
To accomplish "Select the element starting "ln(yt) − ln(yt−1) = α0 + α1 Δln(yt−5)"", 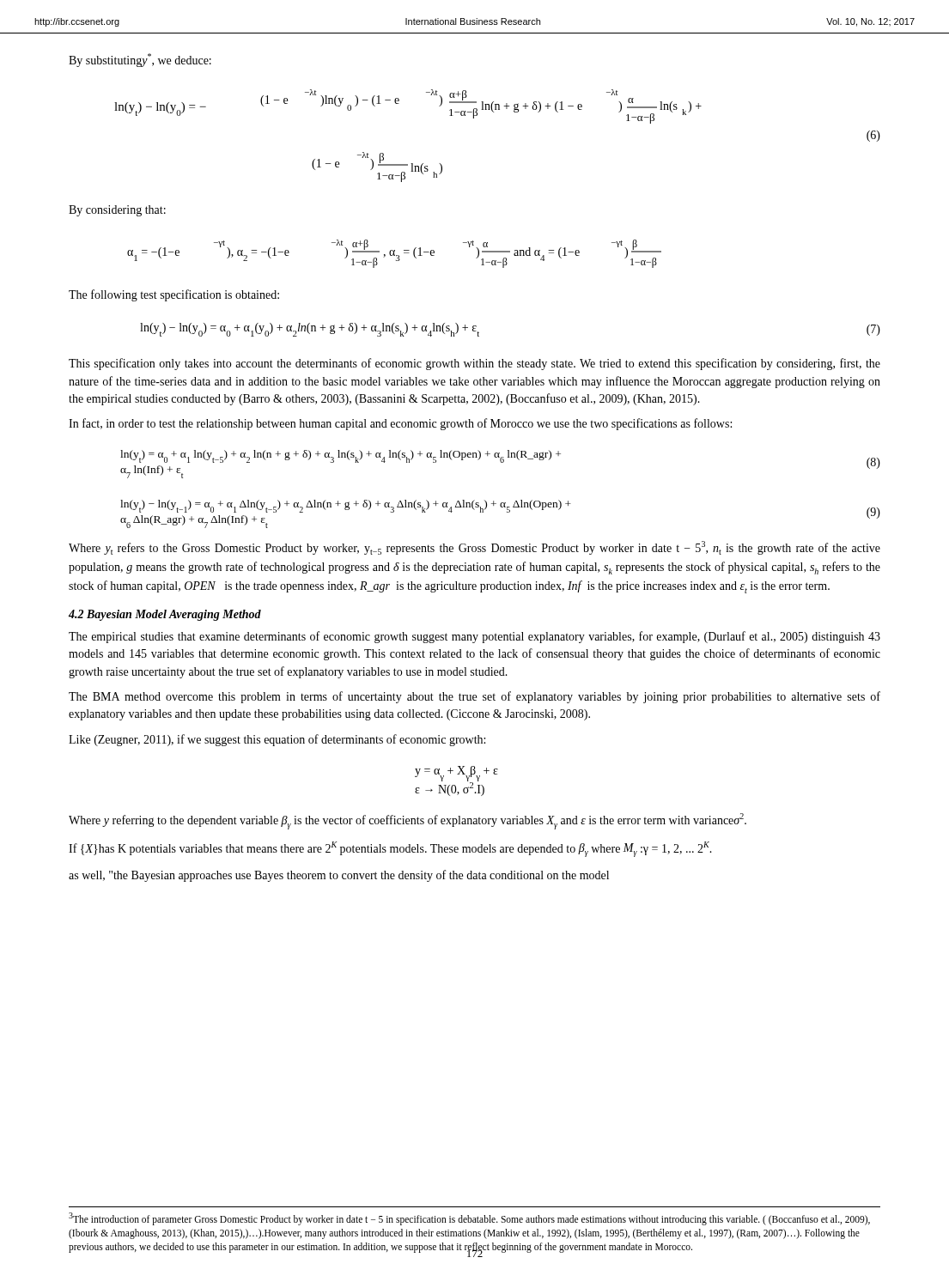I will pos(474,513).
